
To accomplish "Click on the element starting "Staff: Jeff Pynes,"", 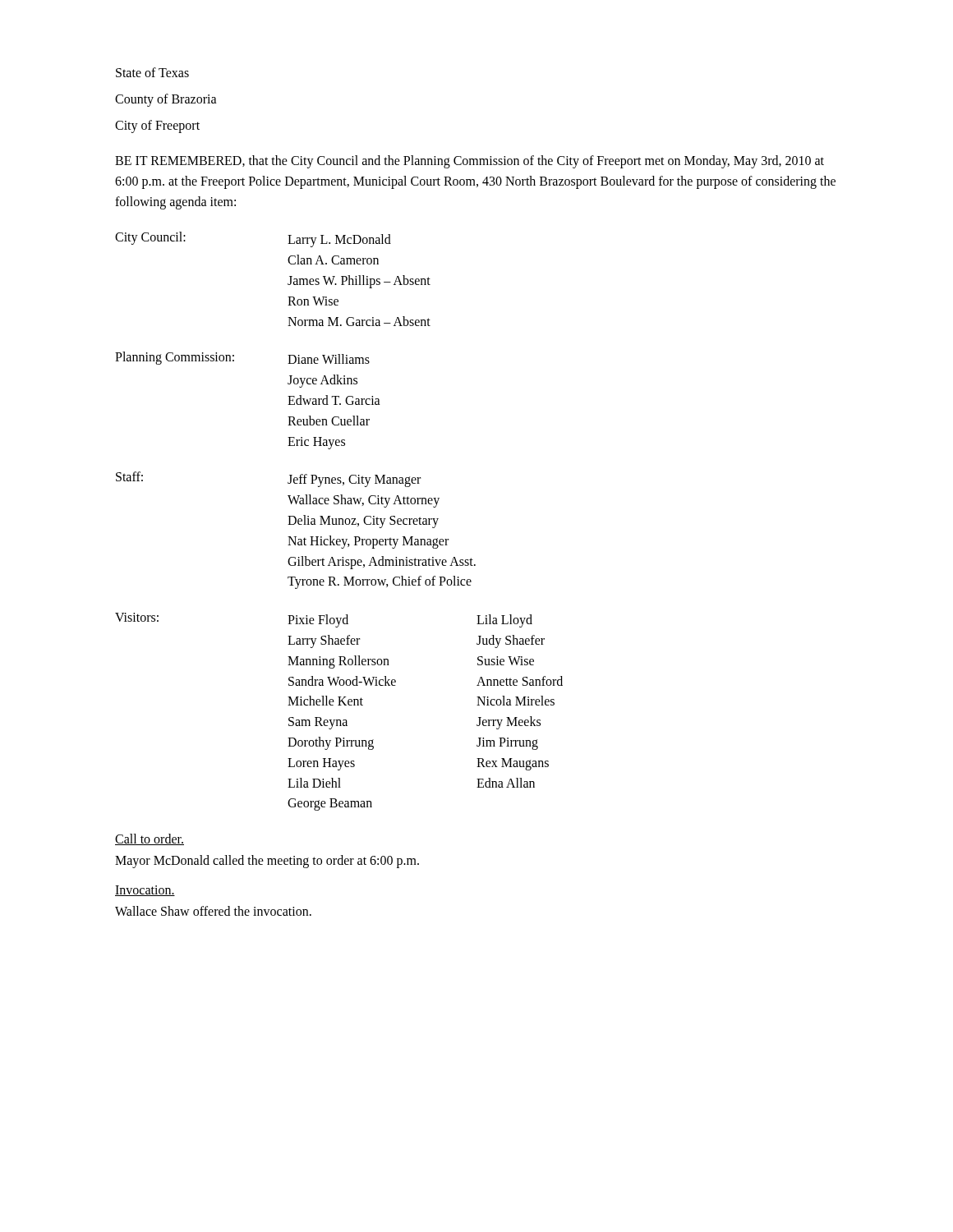I will [127, 479].
